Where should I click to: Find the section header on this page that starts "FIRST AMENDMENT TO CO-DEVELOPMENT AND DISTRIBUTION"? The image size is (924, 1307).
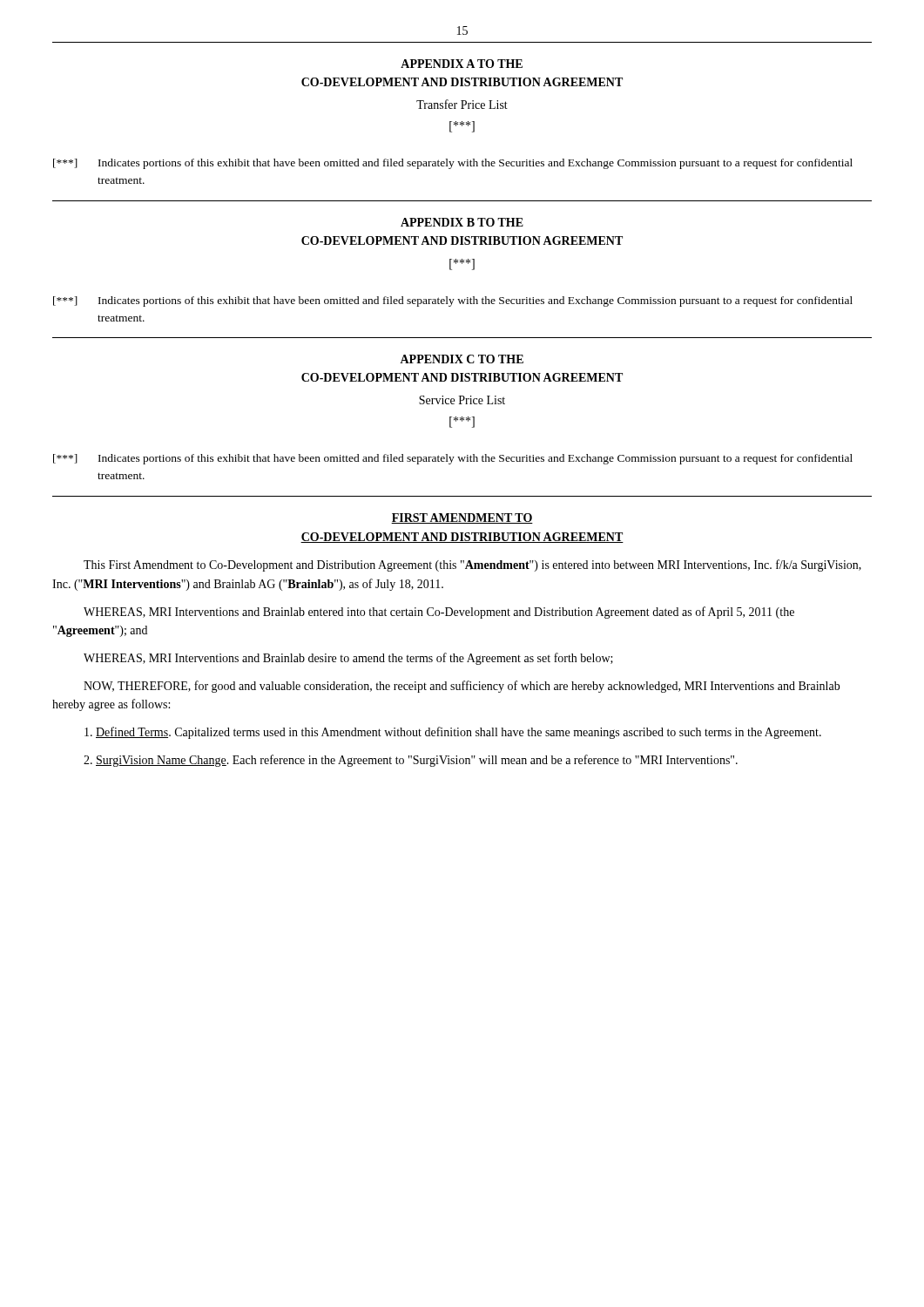click(x=462, y=527)
